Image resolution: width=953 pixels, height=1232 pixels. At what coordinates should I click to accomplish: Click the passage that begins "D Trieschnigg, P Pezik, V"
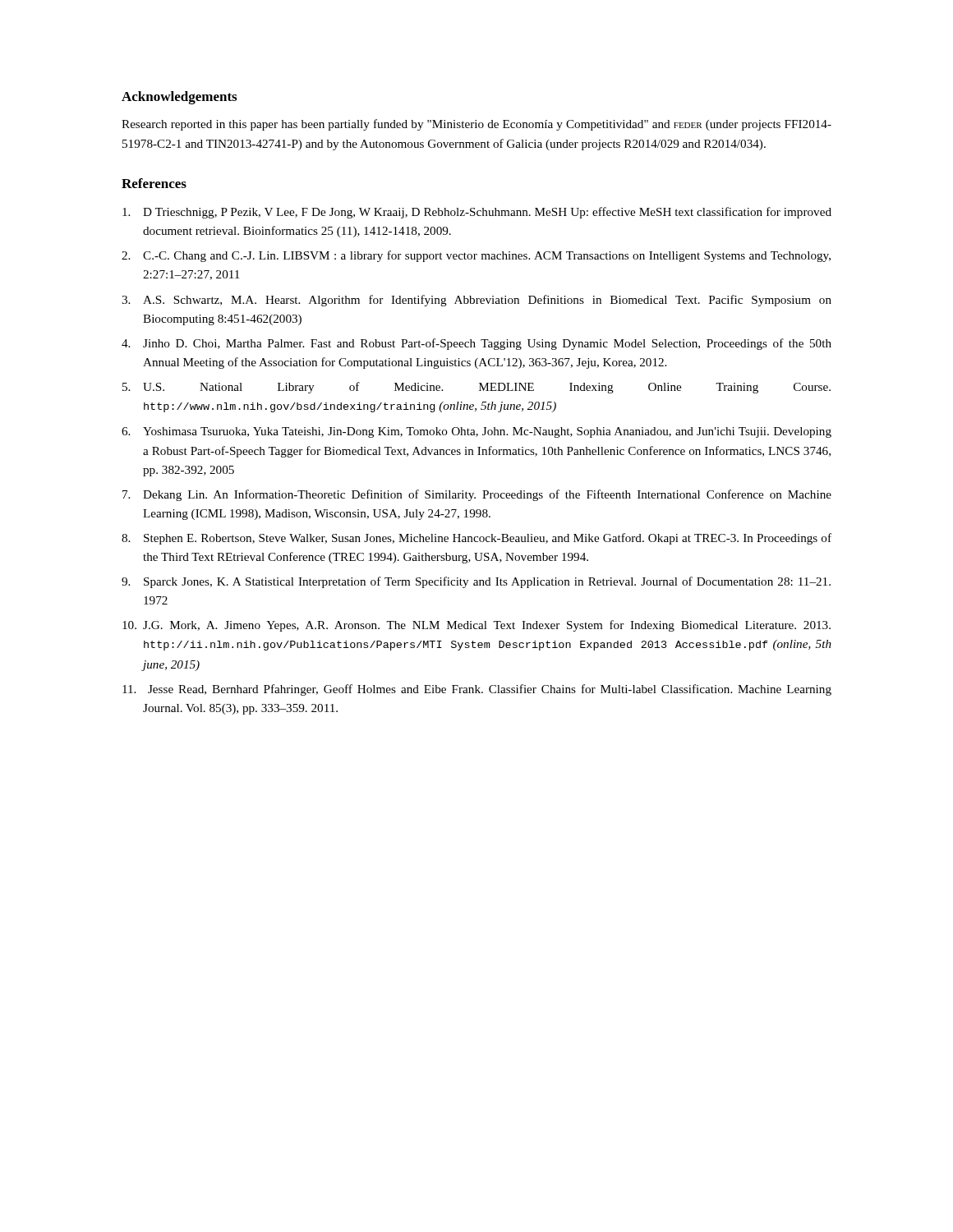coord(476,221)
